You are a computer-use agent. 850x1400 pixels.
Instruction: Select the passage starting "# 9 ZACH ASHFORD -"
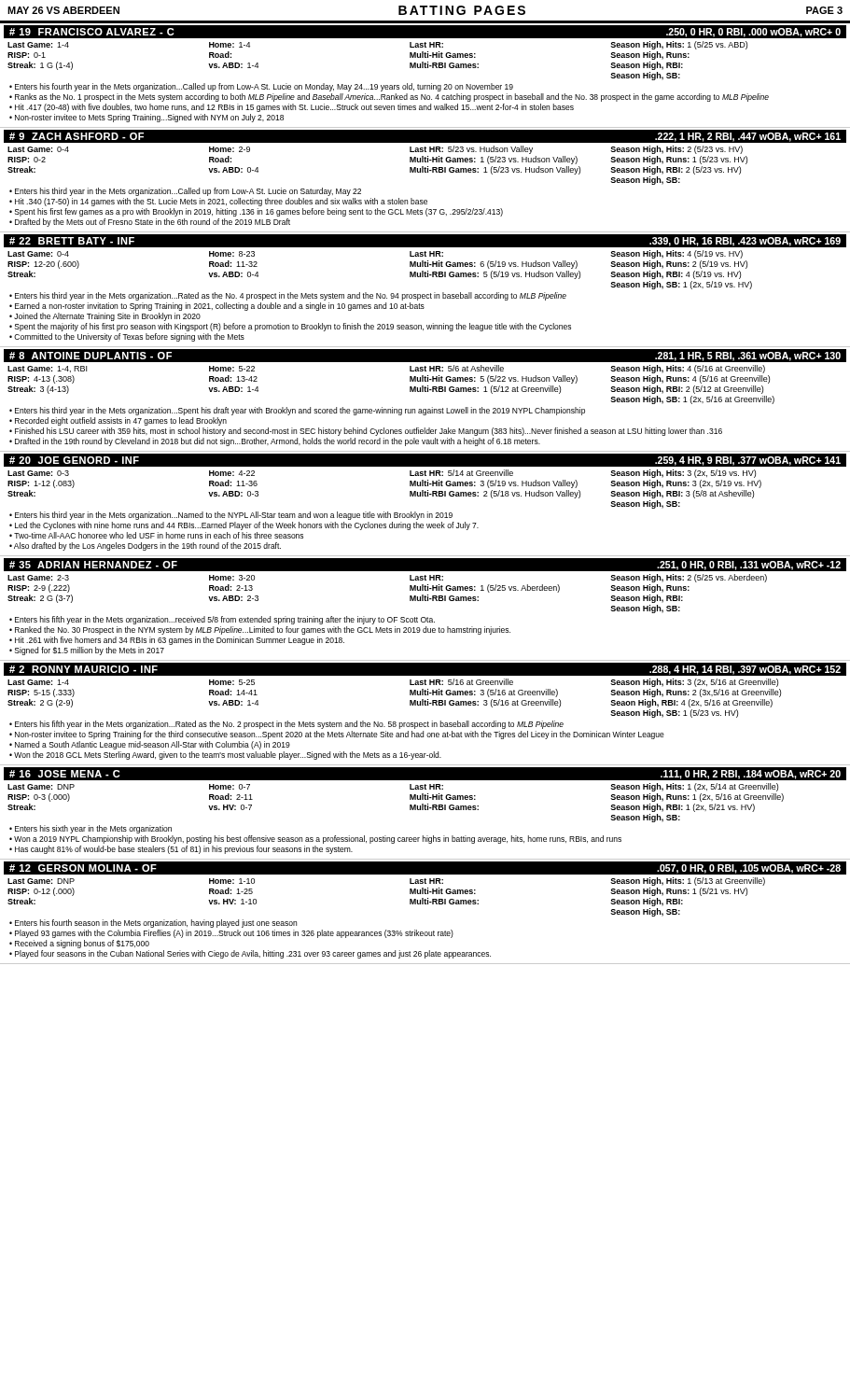click(425, 136)
